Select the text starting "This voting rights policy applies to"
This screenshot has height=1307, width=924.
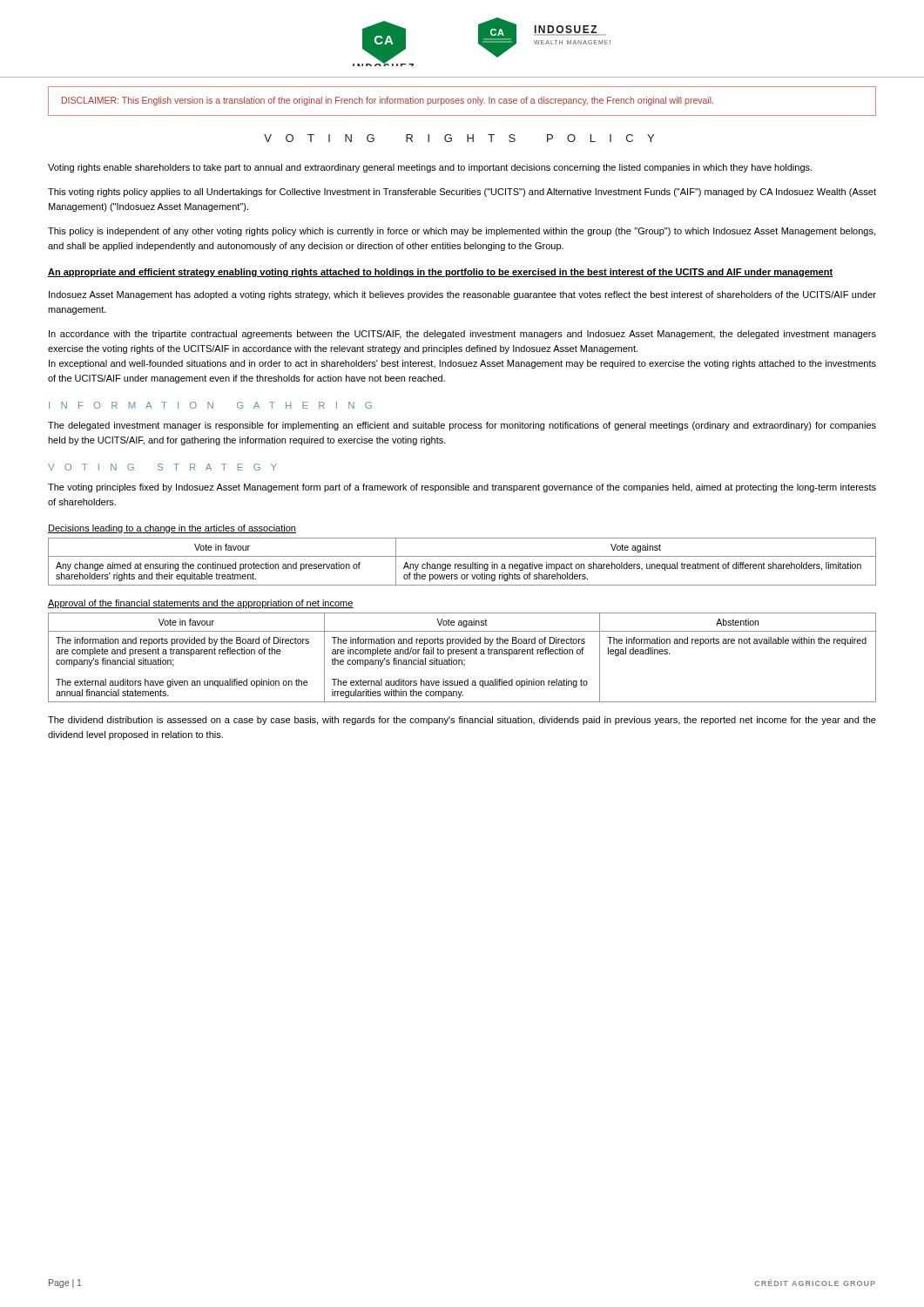(462, 199)
